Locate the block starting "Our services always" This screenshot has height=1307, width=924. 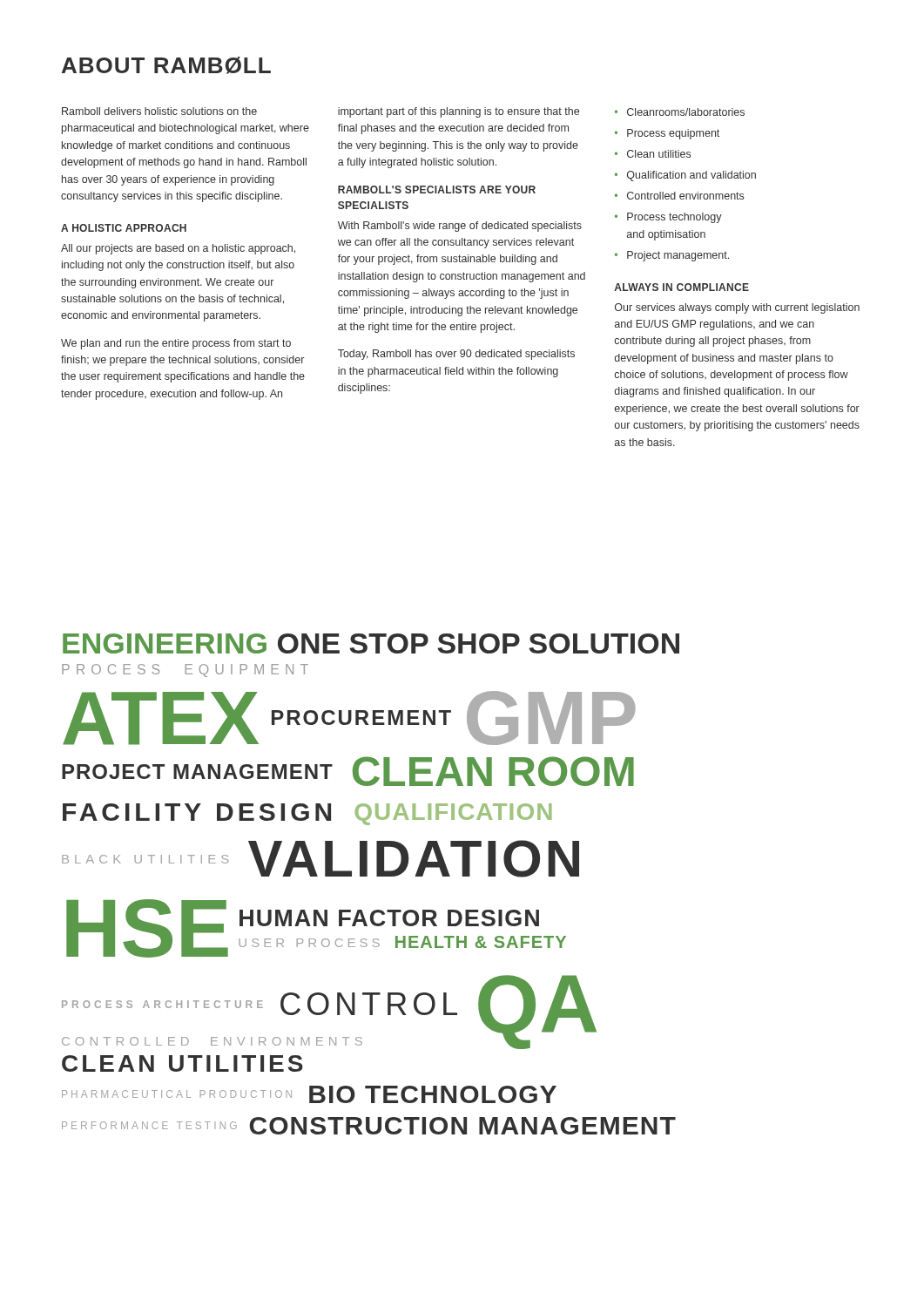pos(737,375)
